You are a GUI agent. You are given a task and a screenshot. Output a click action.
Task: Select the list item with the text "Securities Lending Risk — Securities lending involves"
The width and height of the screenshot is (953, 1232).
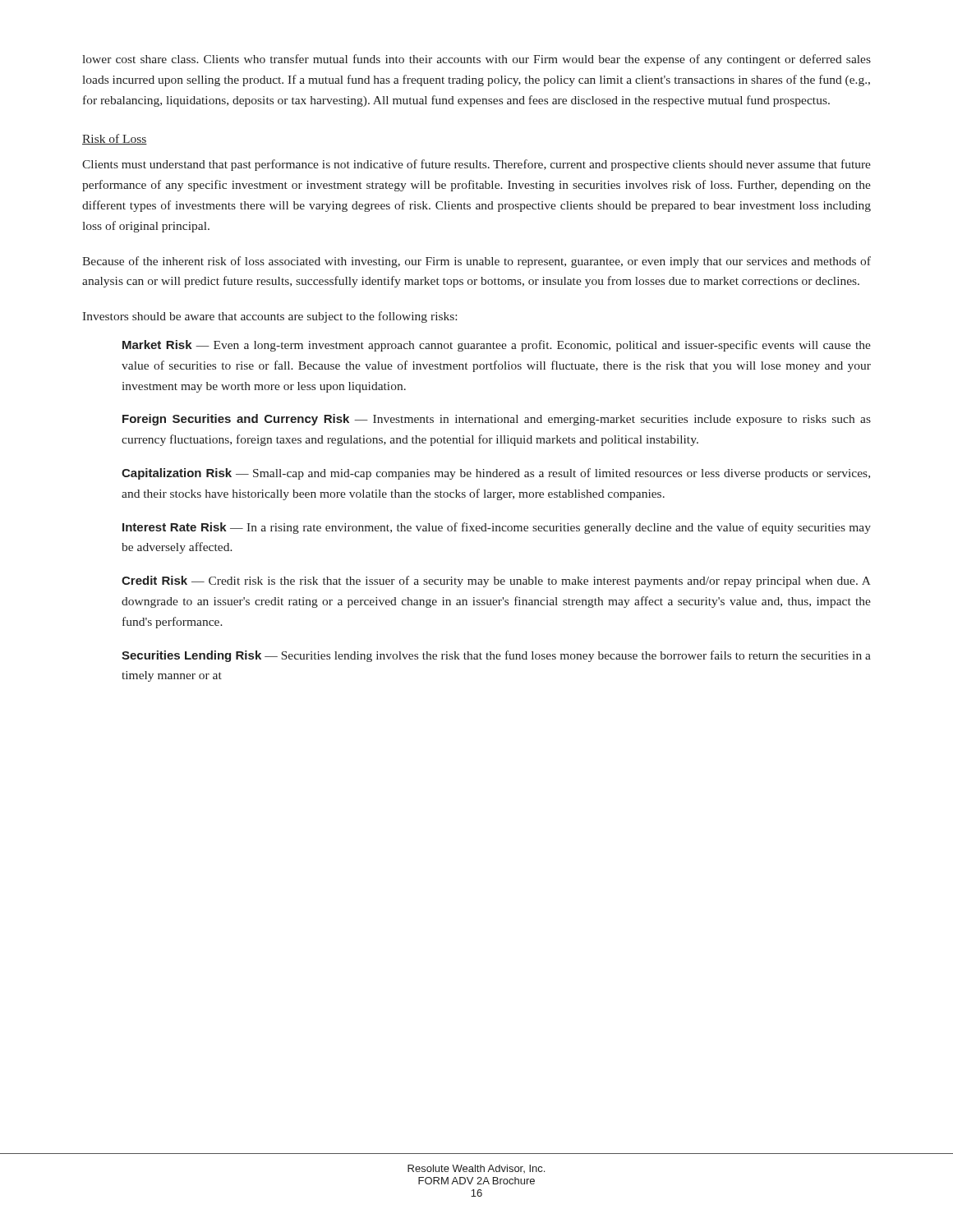[x=496, y=665]
